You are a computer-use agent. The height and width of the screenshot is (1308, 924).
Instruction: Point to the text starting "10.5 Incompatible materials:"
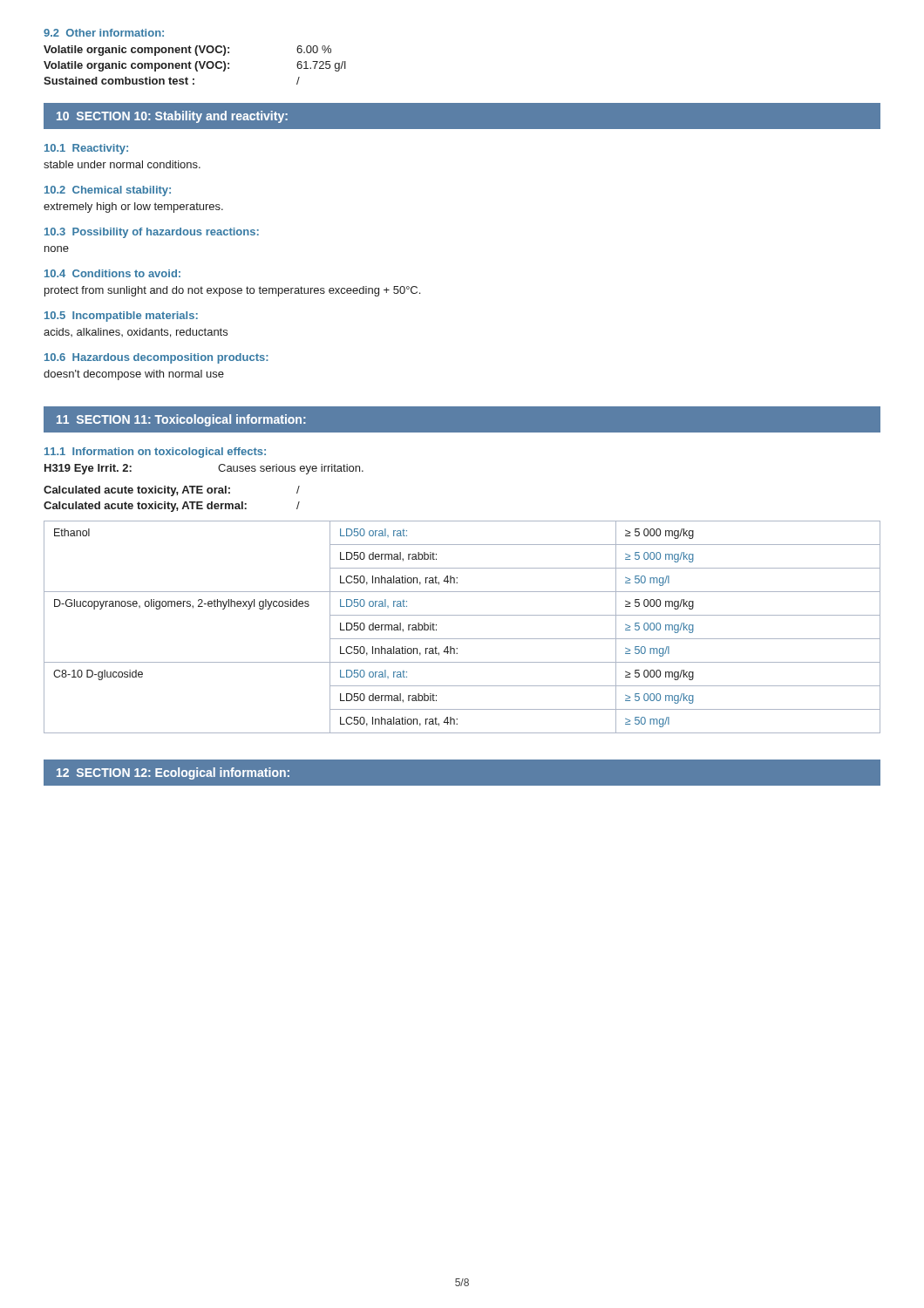(121, 315)
